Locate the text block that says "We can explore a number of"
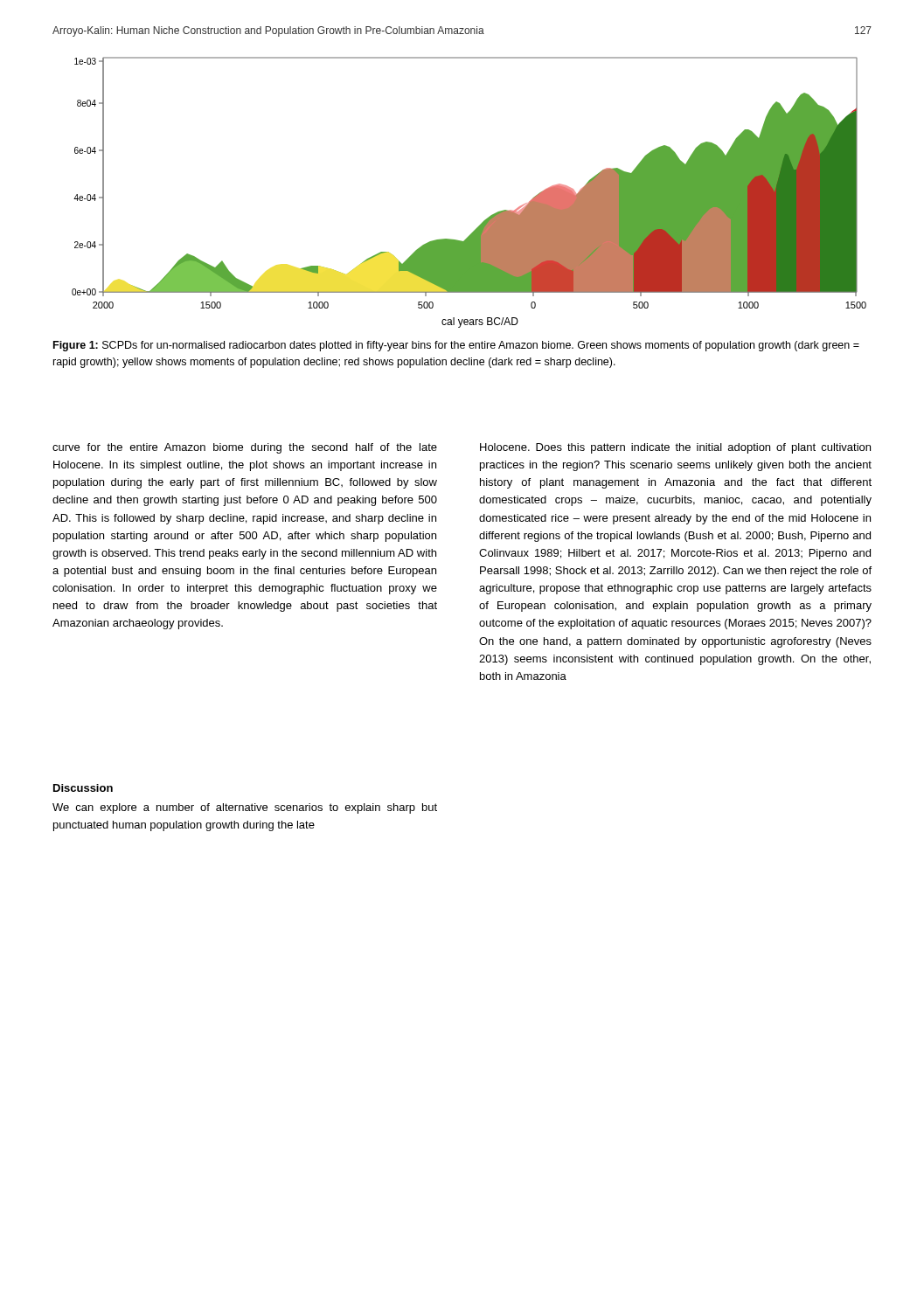 [245, 816]
